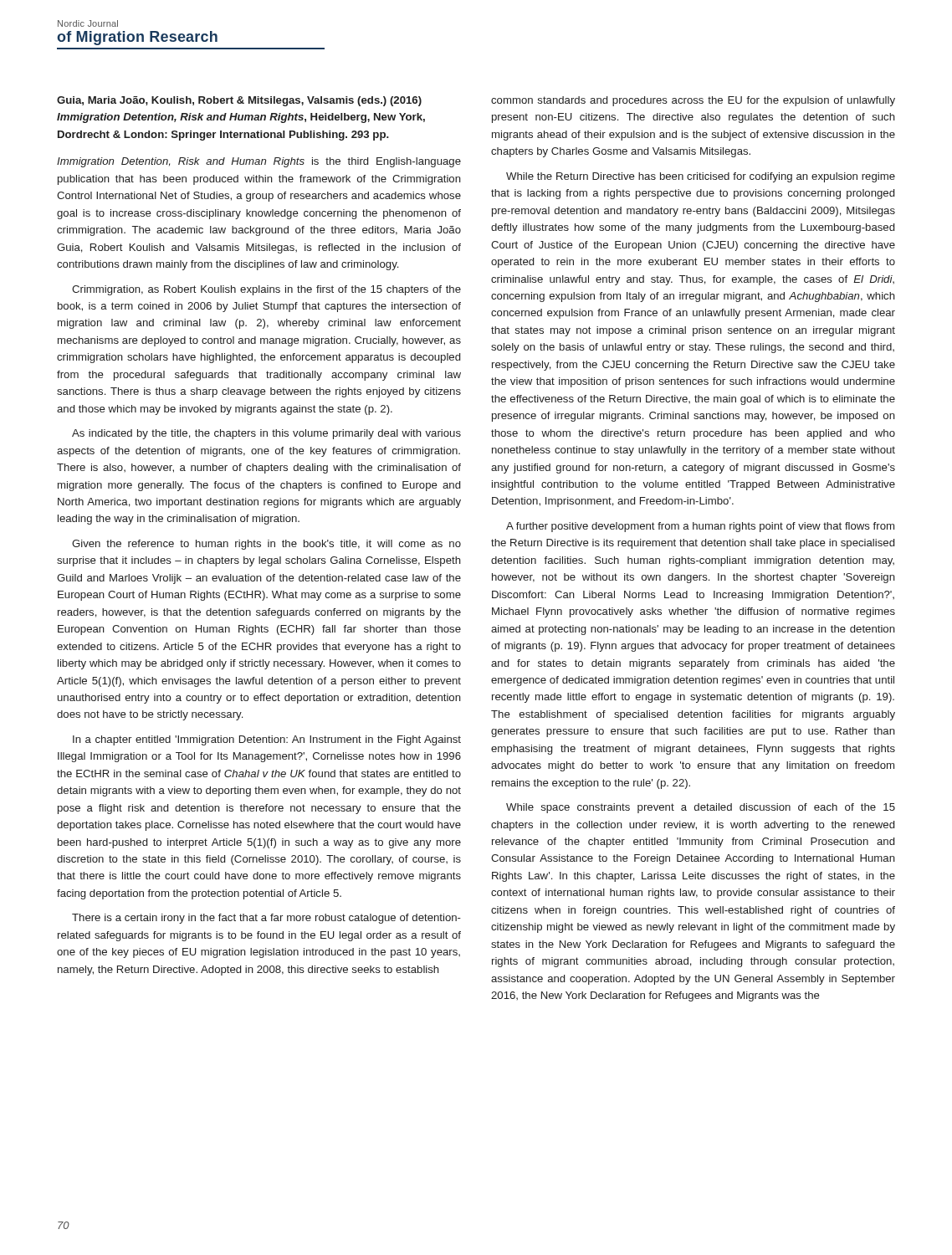Locate the block of text that opens with "Immigration Detention, Risk and Human Rights"
The image size is (952, 1255).
coord(259,566)
